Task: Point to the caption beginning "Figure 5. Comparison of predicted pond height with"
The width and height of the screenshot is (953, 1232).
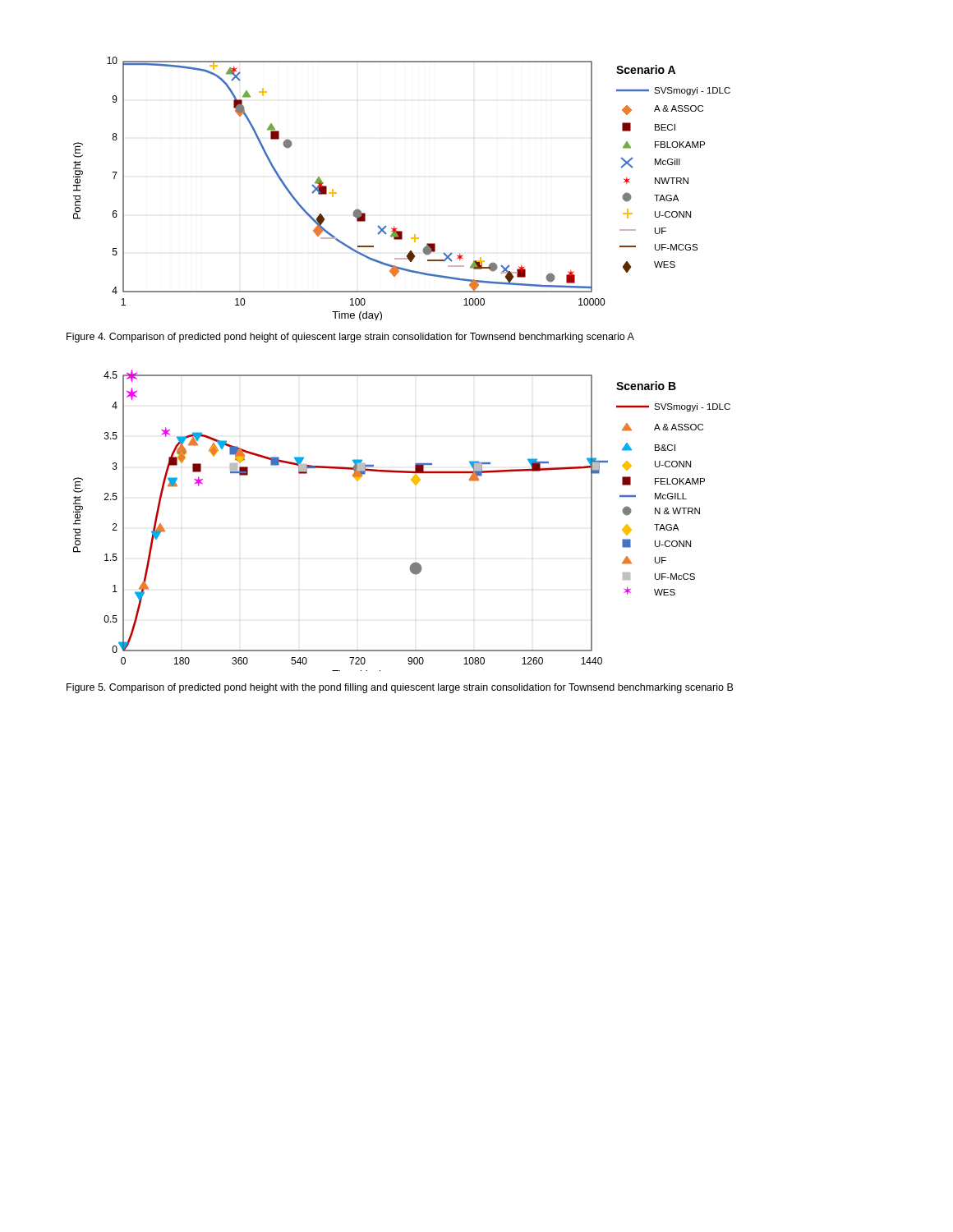Action: 400,688
